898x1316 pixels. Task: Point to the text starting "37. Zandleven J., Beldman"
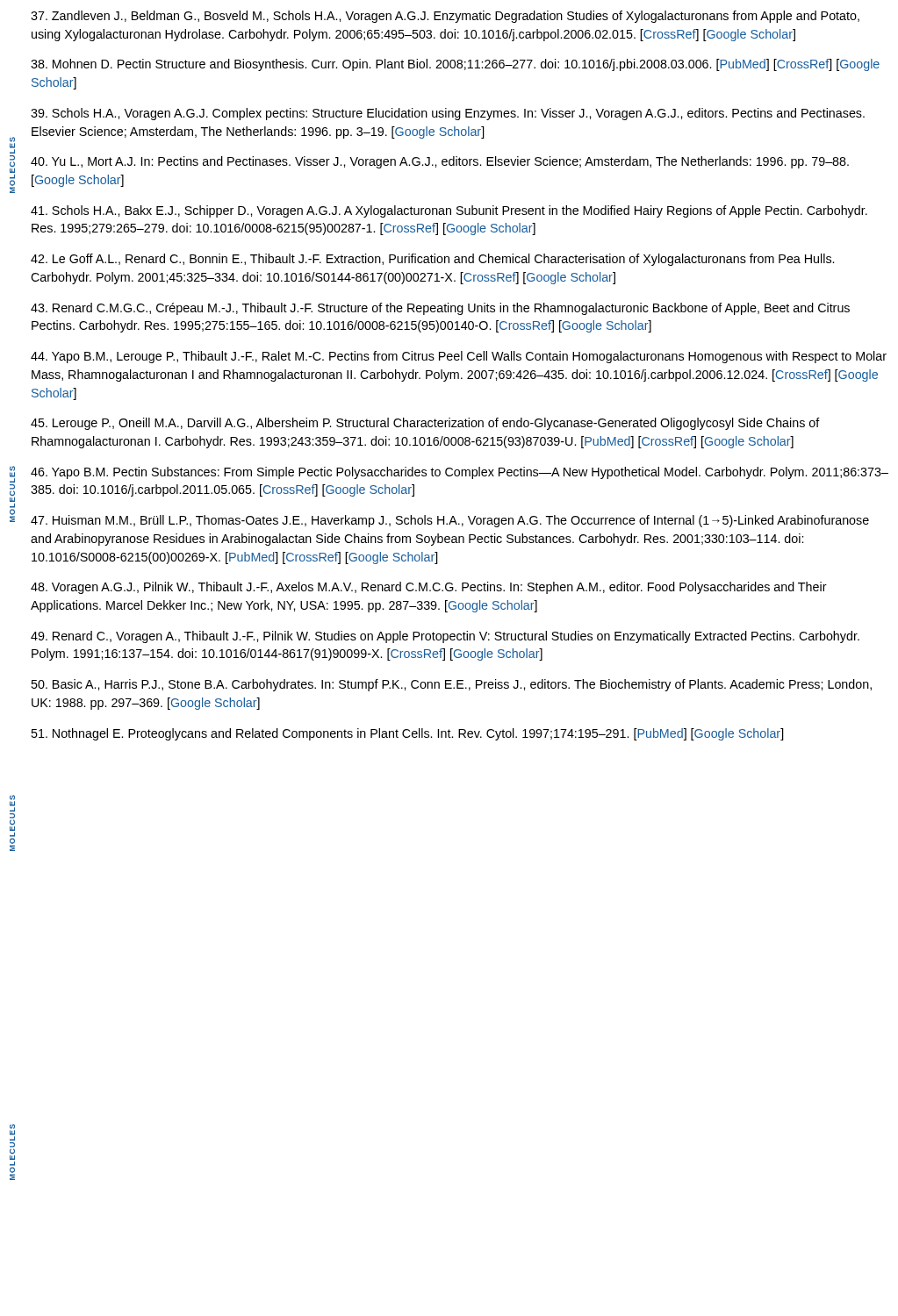pyautogui.click(x=445, y=25)
